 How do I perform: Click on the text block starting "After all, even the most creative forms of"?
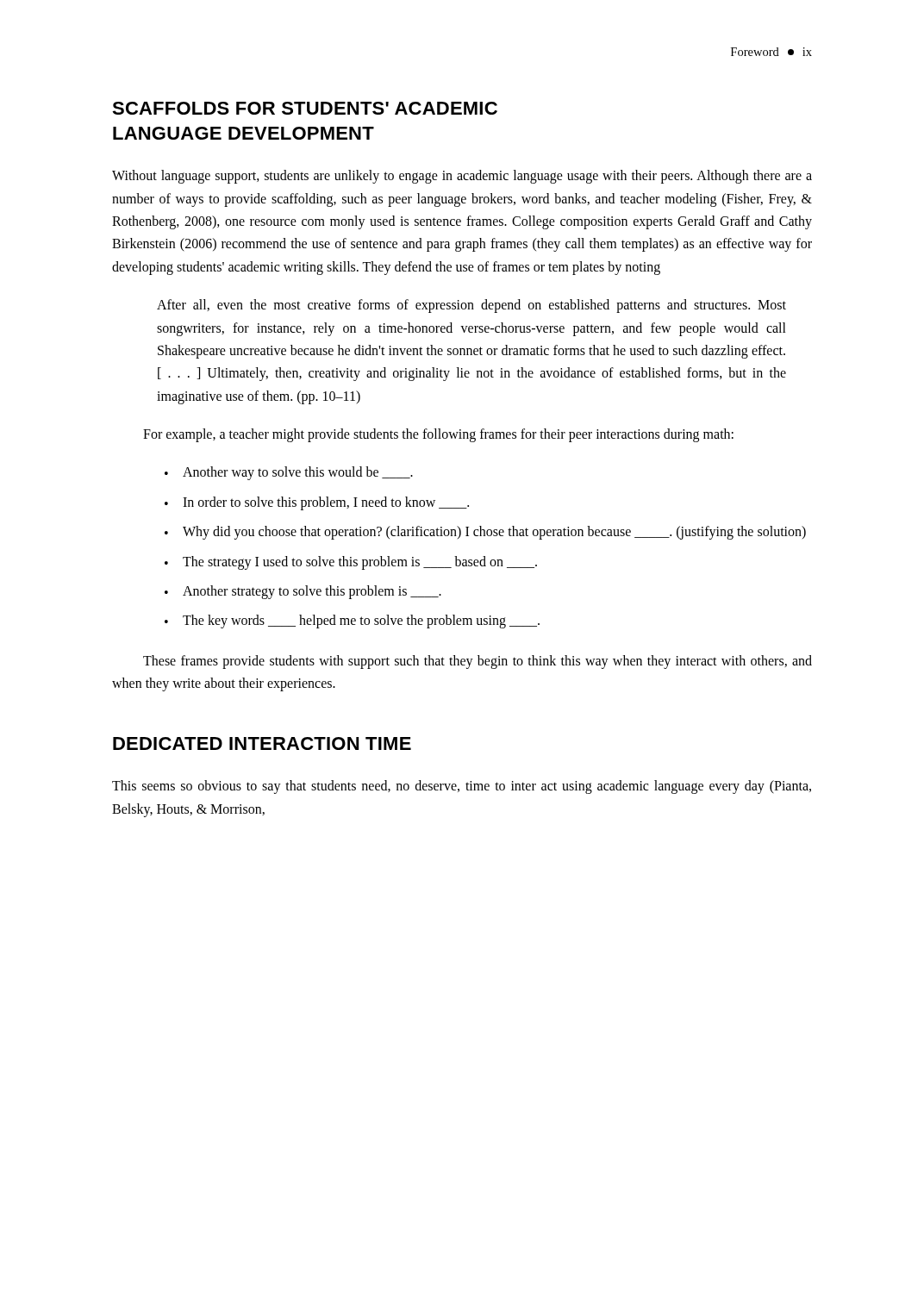point(471,350)
